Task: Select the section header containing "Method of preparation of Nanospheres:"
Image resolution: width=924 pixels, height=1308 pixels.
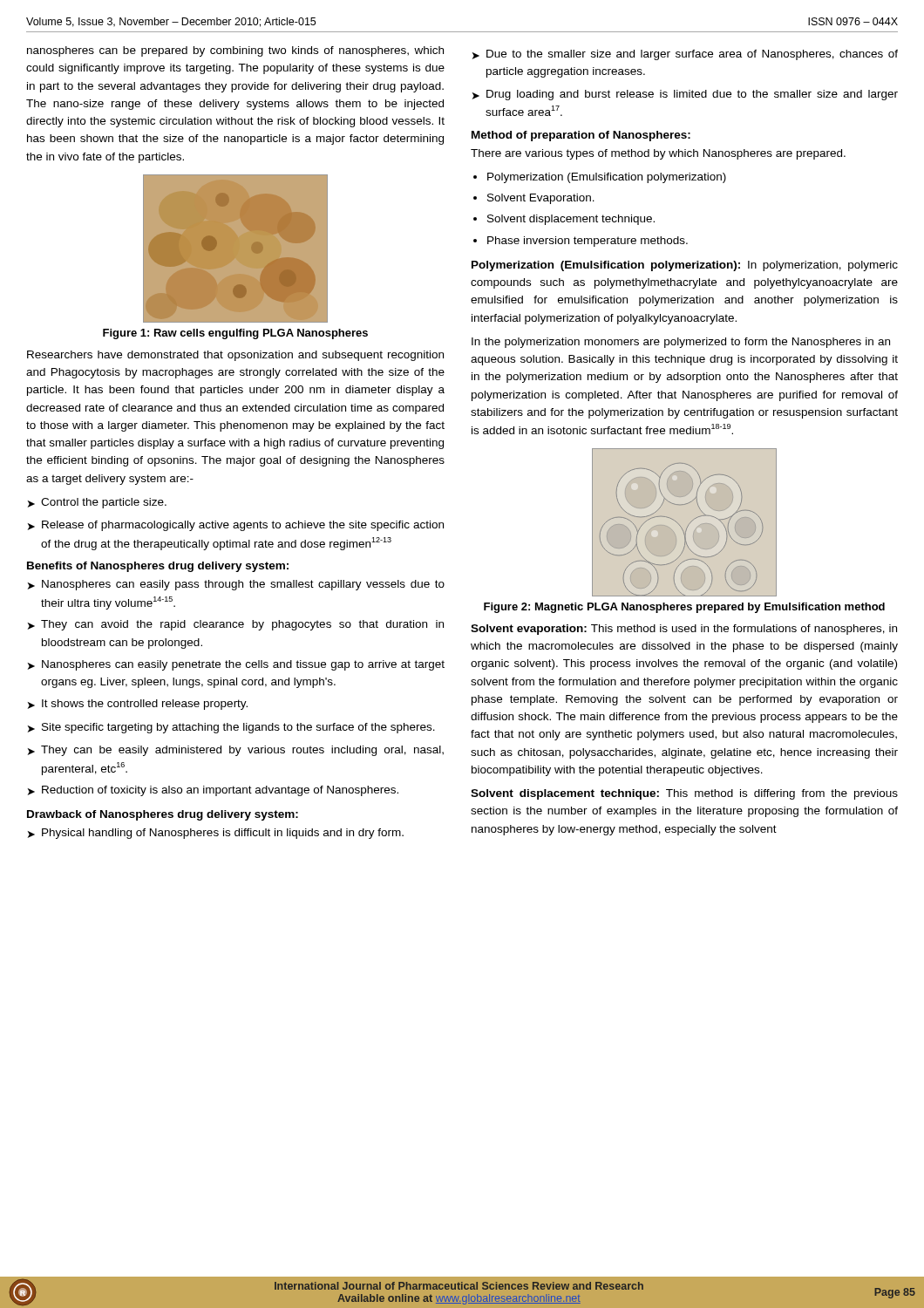Action: click(581, 134)
